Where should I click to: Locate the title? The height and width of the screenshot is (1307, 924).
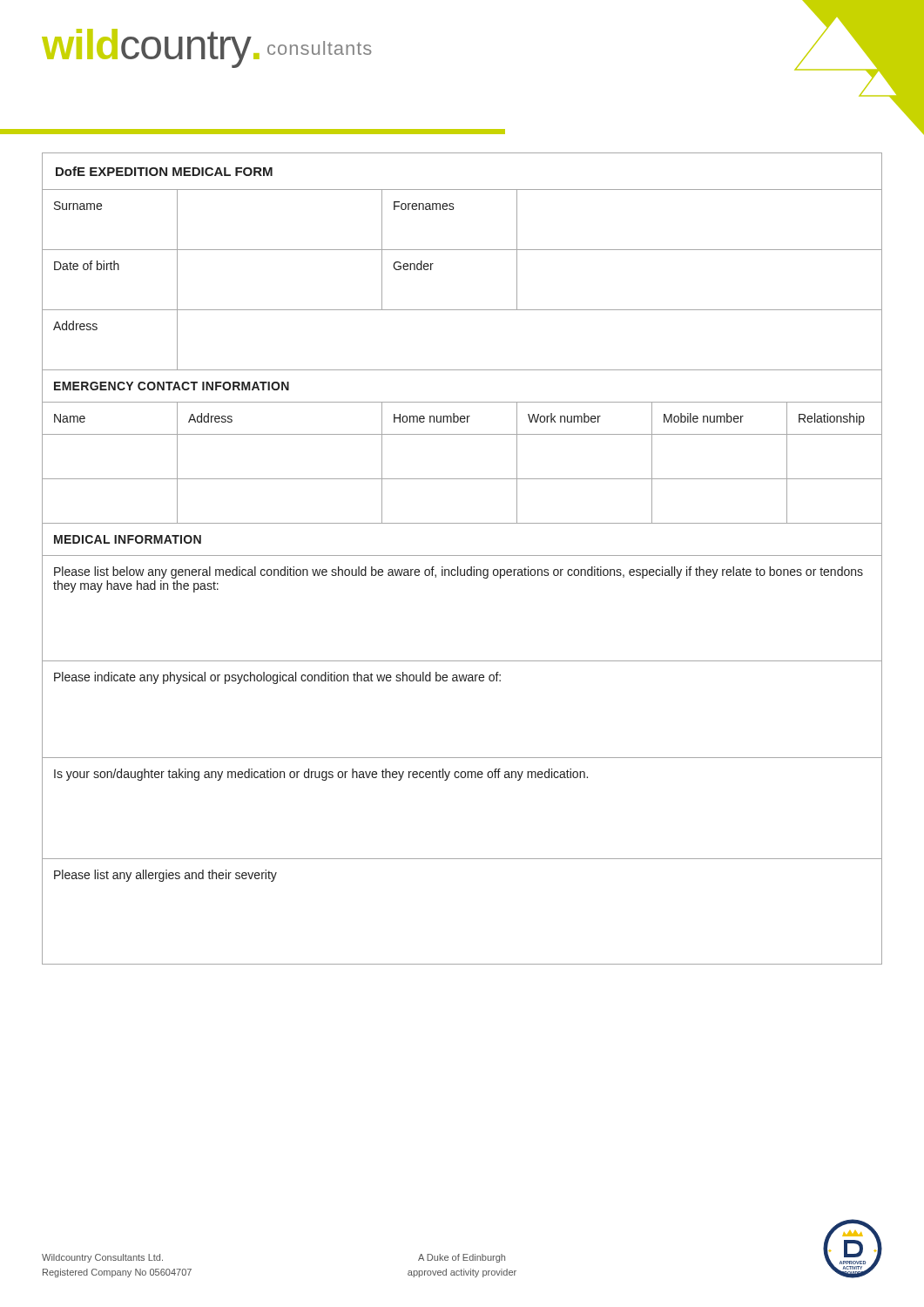point(207,45)
